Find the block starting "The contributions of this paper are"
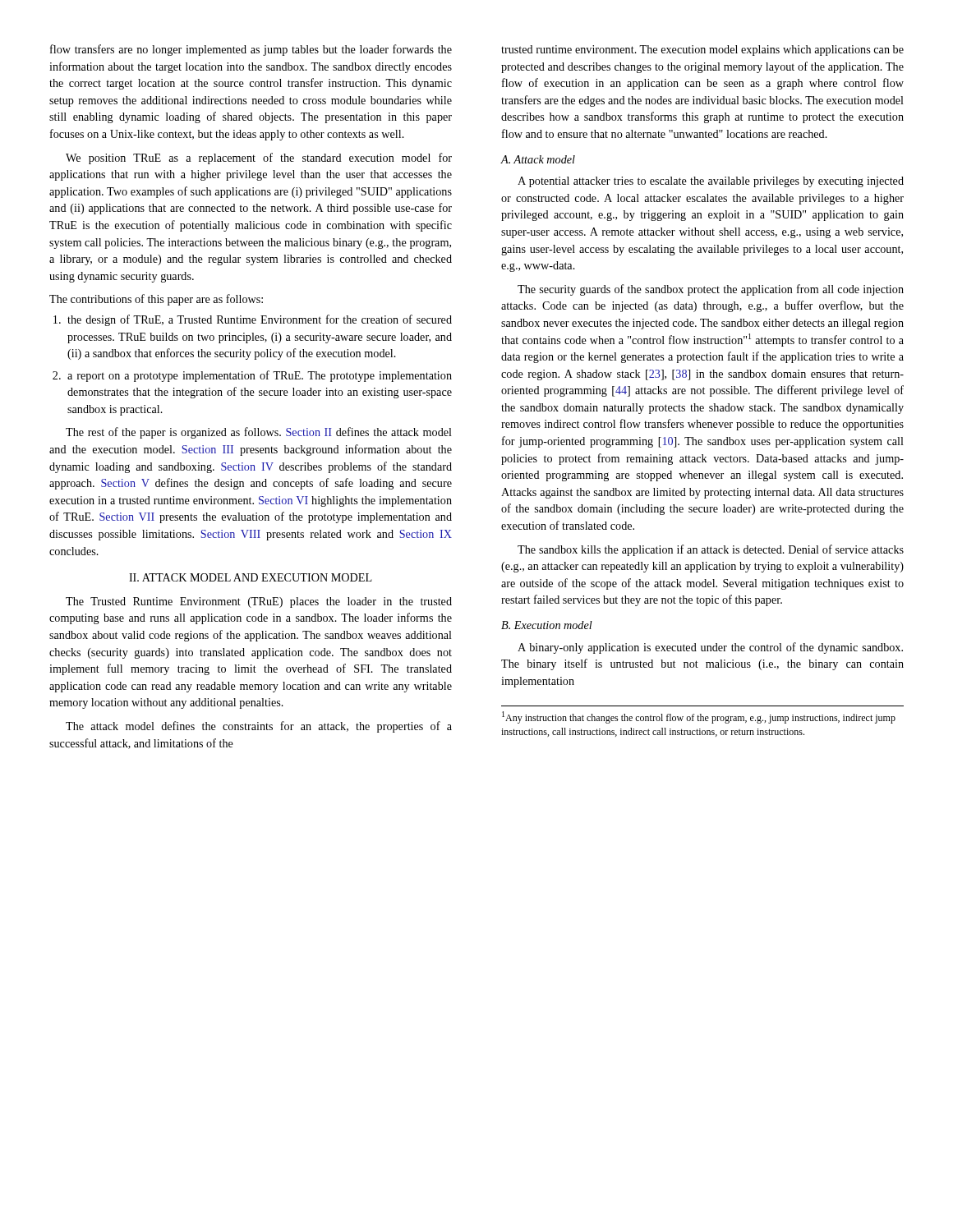The height and width of the screenshot is (1232, 953). point(251,299)
